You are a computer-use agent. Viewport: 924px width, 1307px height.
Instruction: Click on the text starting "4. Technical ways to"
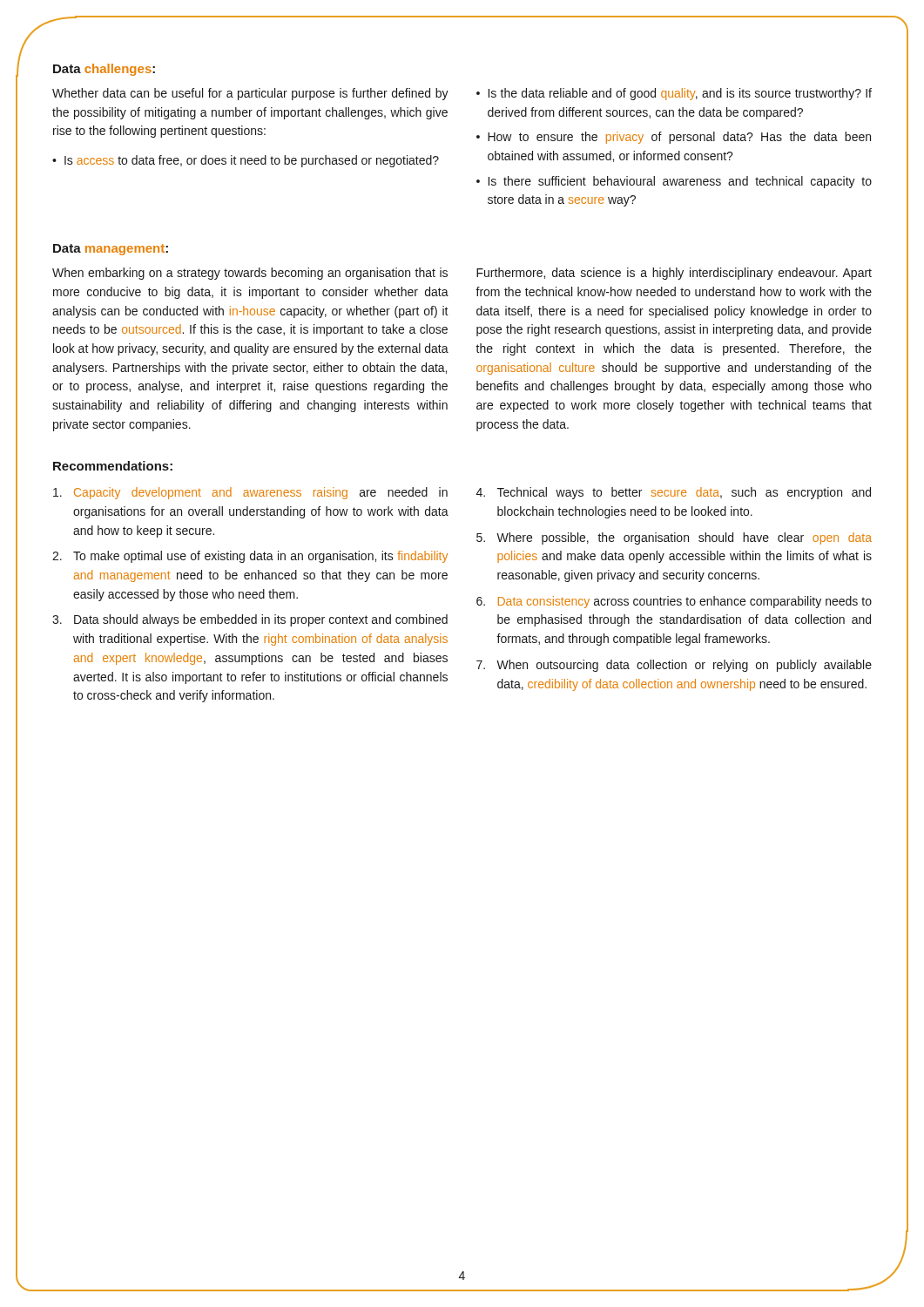click(674, 503)
